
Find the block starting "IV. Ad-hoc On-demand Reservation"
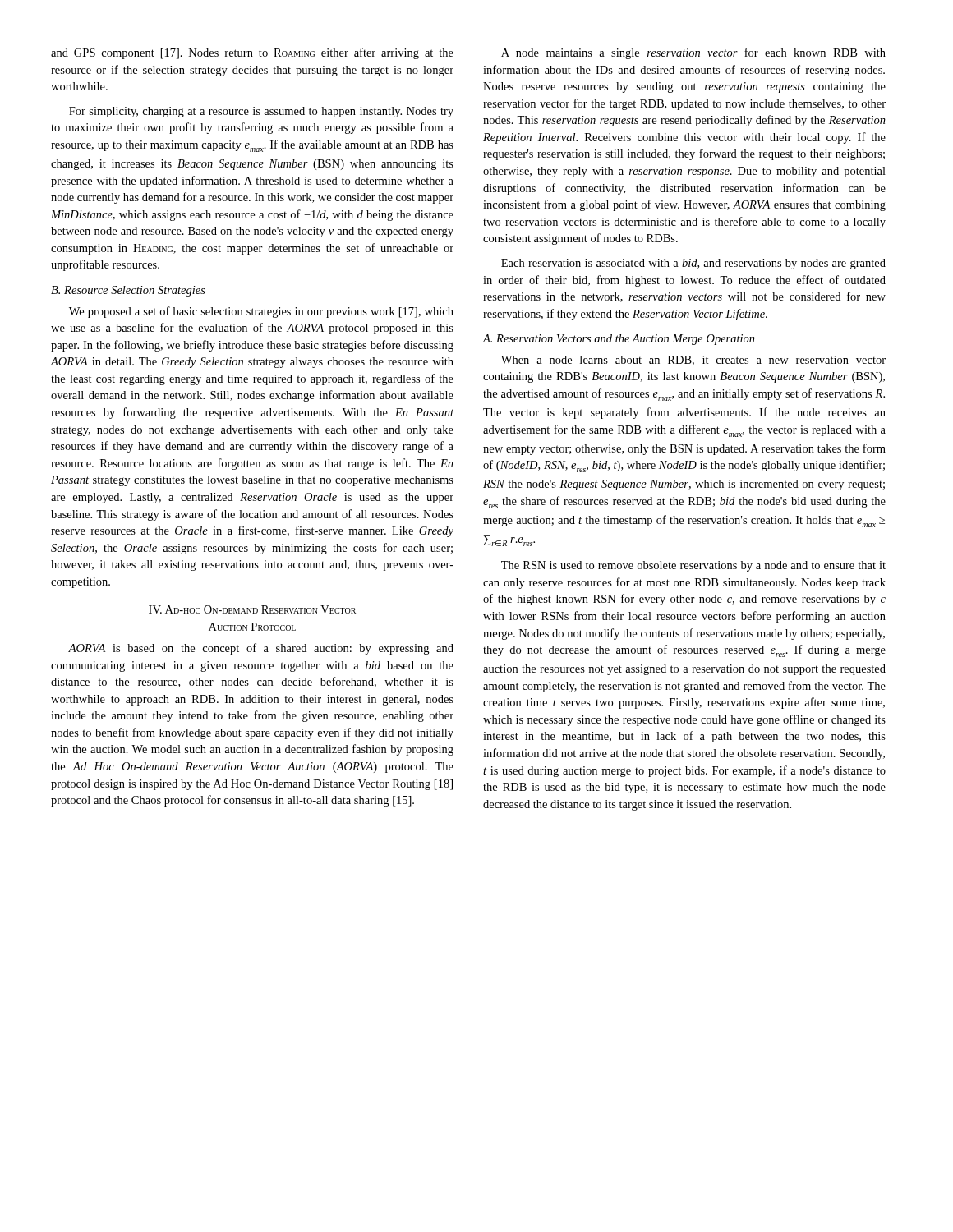coord(252,618)
